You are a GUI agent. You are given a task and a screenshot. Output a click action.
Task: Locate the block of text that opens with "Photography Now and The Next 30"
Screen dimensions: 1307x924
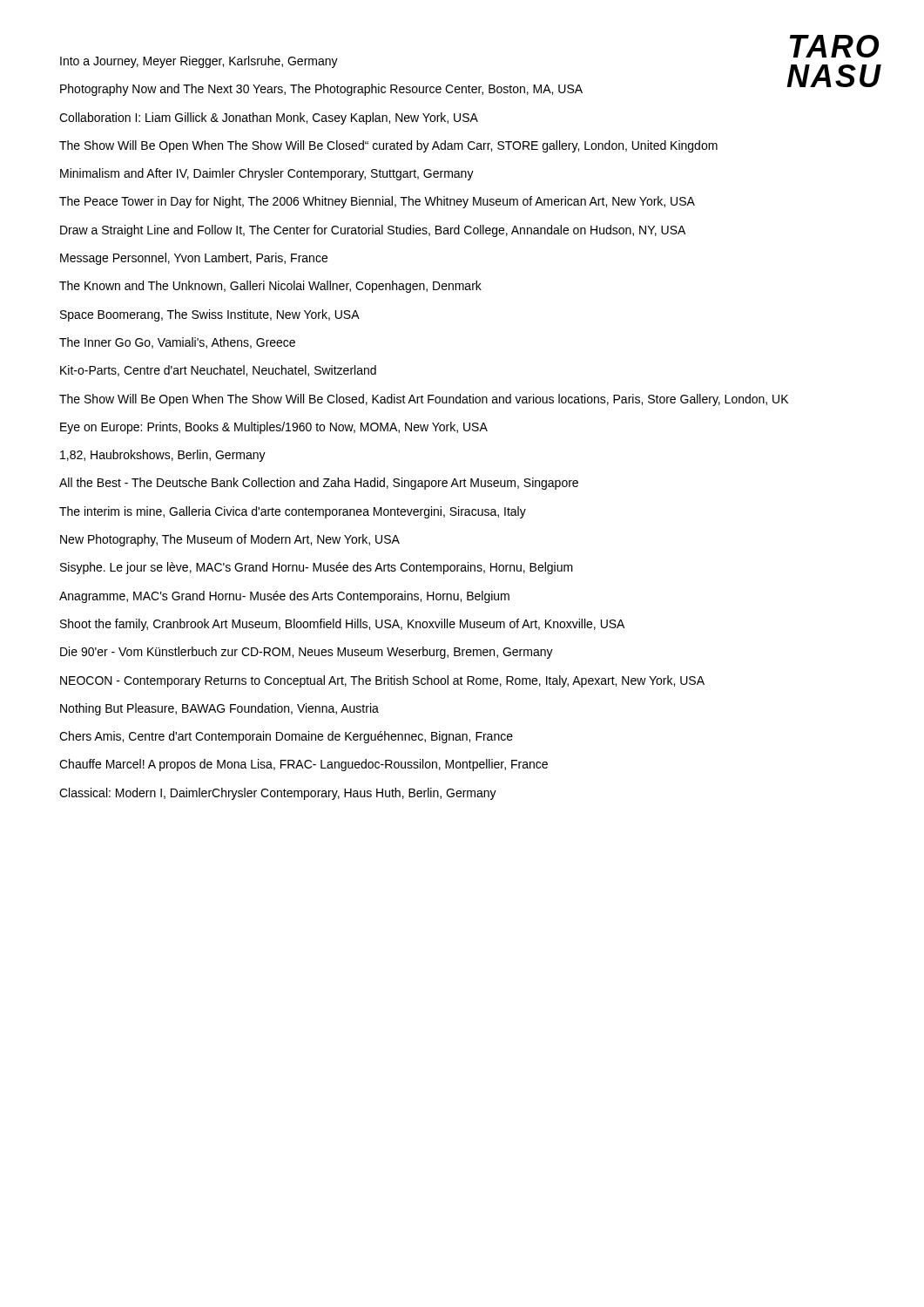(x=321, y=89)
